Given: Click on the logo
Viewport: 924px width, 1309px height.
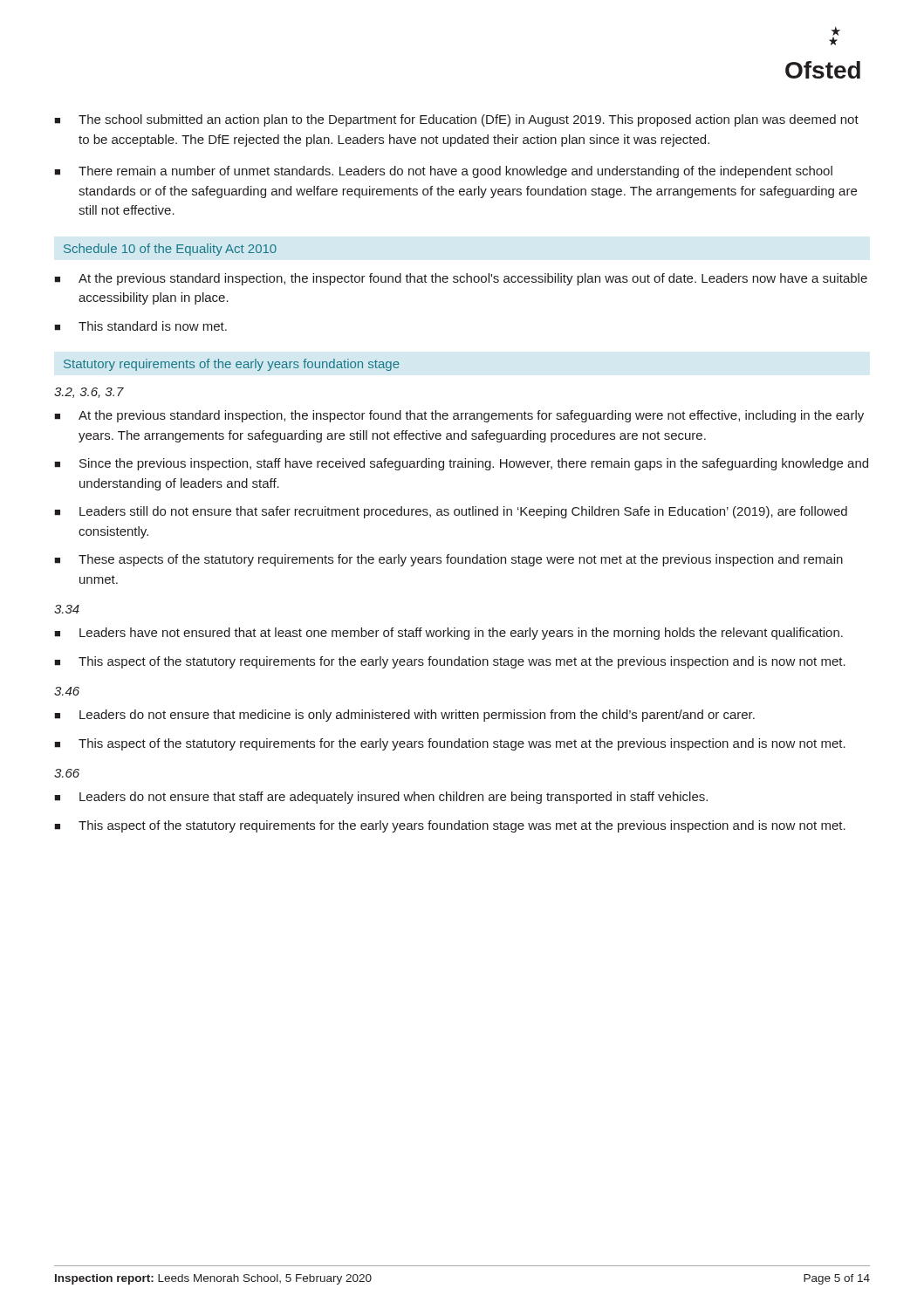Looking at the screenshot, I should point(830,55).
